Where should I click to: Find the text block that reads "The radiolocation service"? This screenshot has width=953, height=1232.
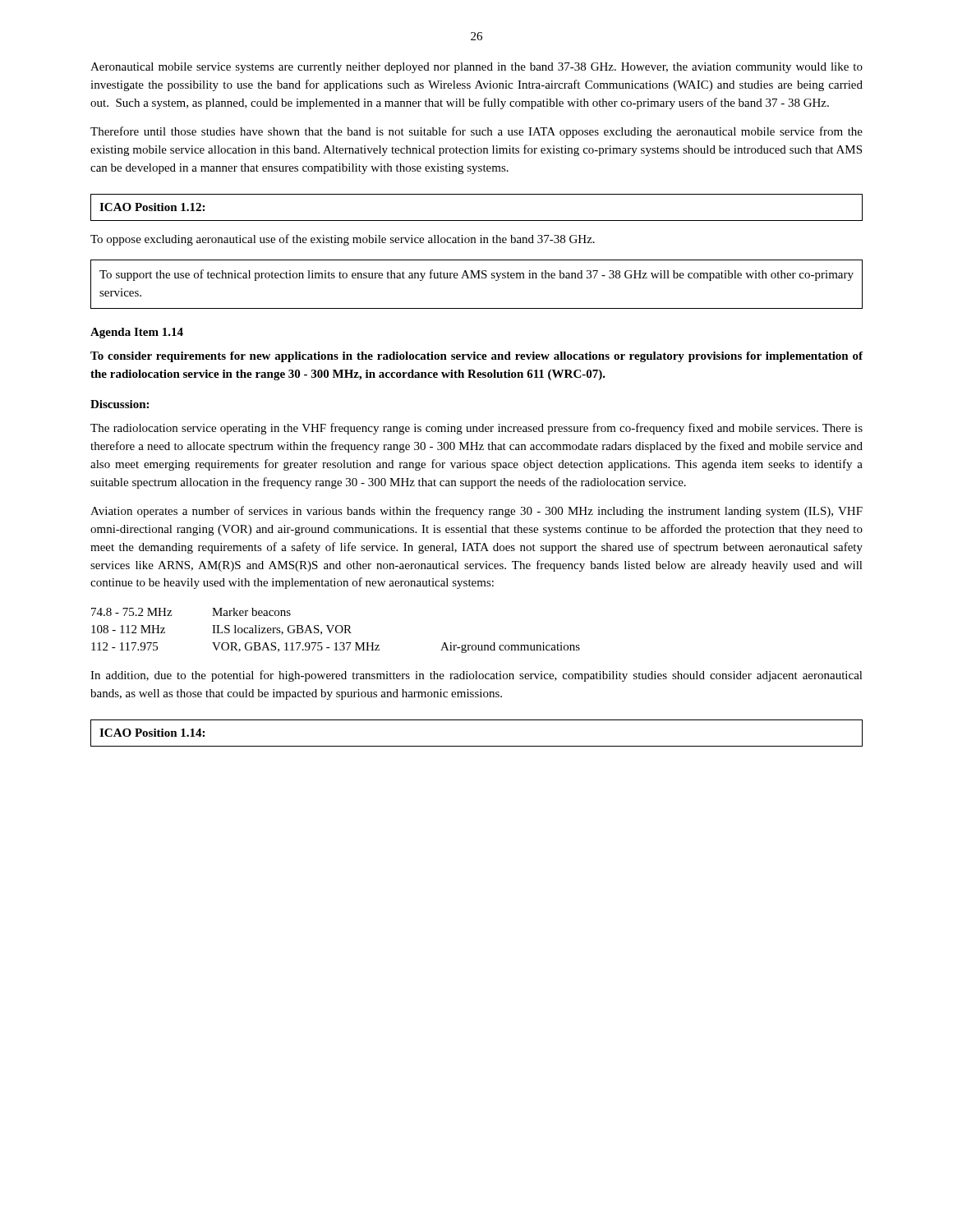pos(476,456)
